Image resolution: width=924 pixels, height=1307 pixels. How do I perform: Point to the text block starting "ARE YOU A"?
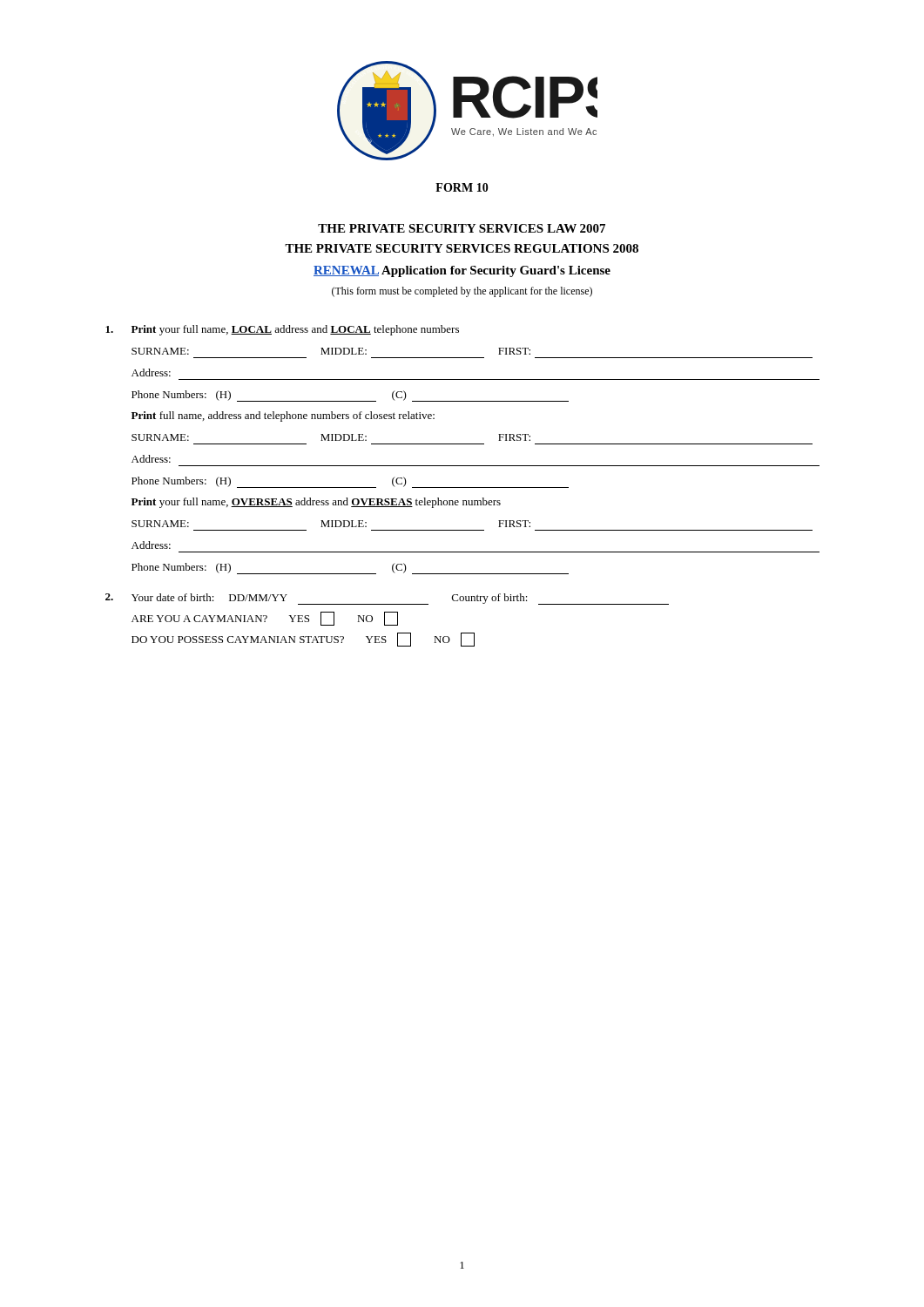[264, 619]
